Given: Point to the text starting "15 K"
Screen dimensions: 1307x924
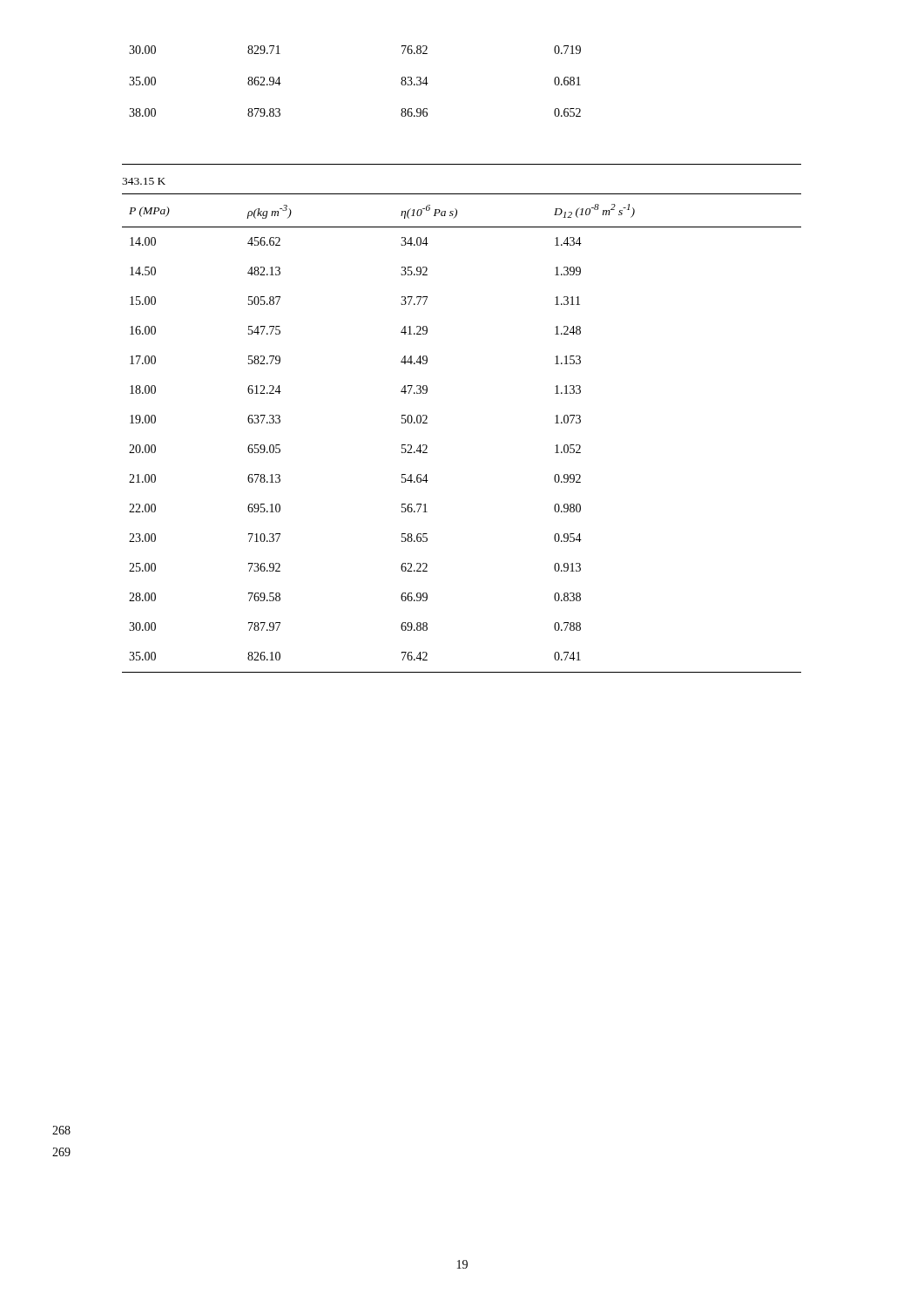Looking at the screenshot, I should tap(144, 181).
